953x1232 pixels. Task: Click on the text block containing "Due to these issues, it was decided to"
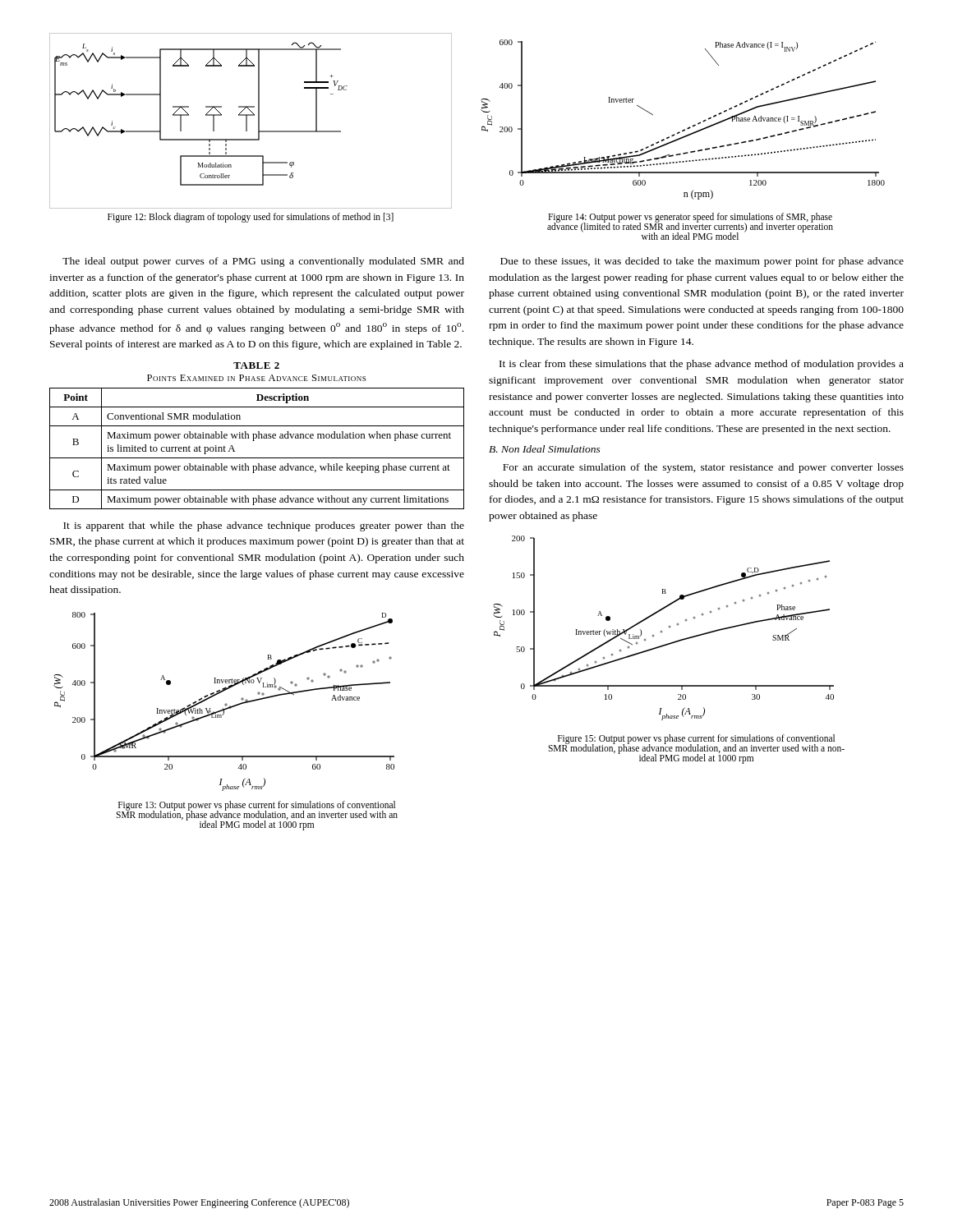(x=696, y=301)
